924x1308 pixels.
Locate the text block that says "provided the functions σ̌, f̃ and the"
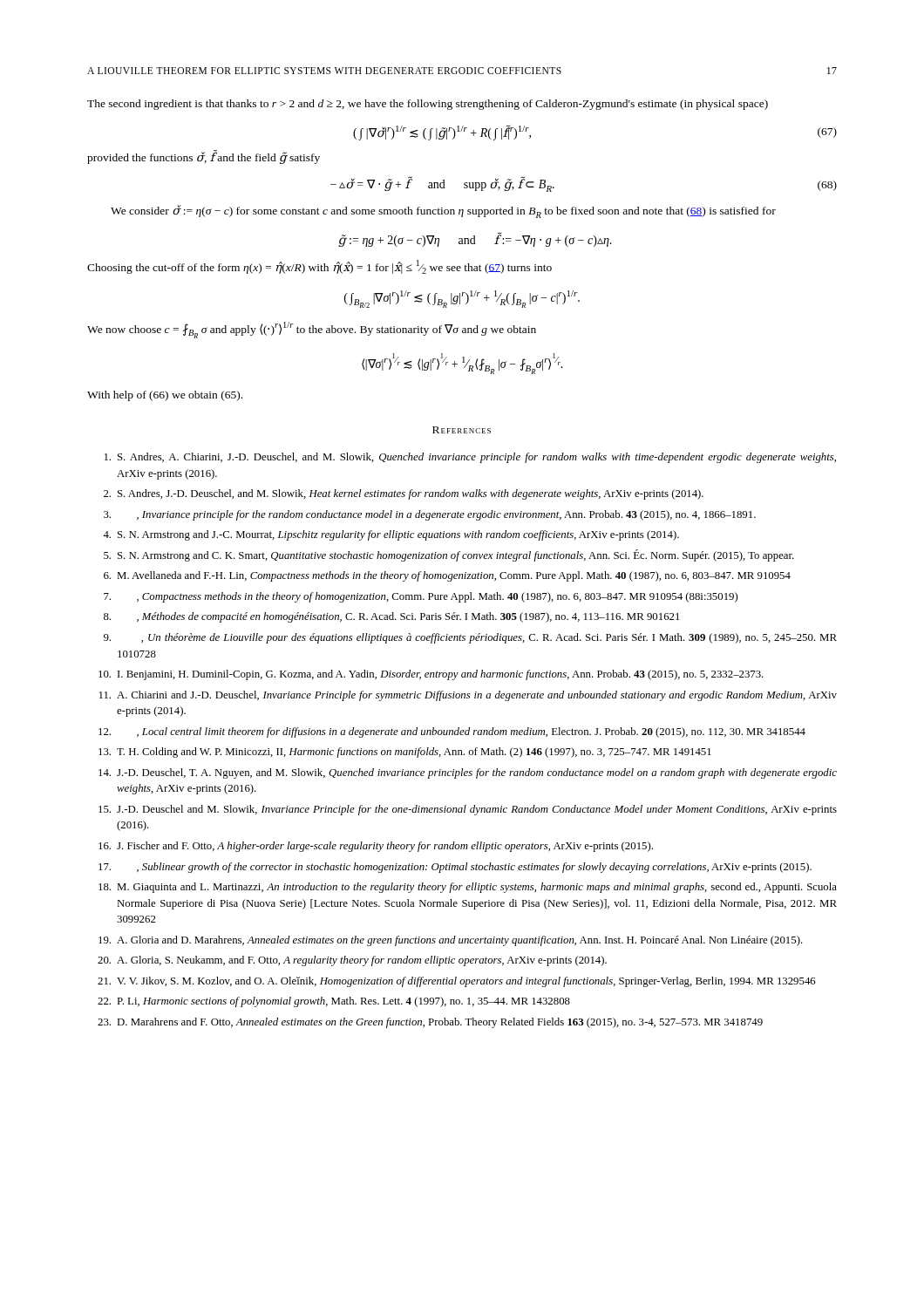[204, 157]
